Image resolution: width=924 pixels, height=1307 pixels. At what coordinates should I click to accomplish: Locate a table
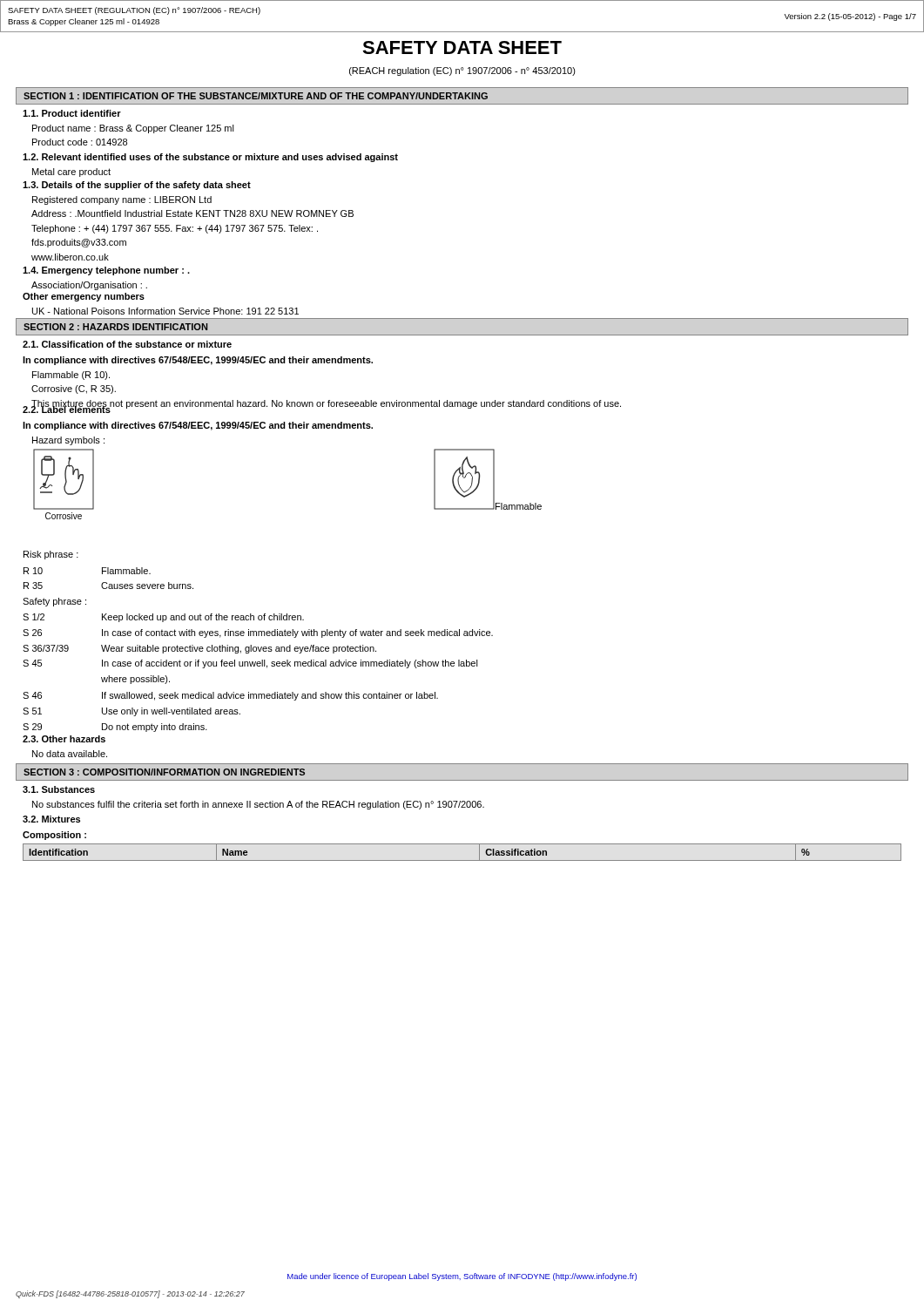[462, 852]
